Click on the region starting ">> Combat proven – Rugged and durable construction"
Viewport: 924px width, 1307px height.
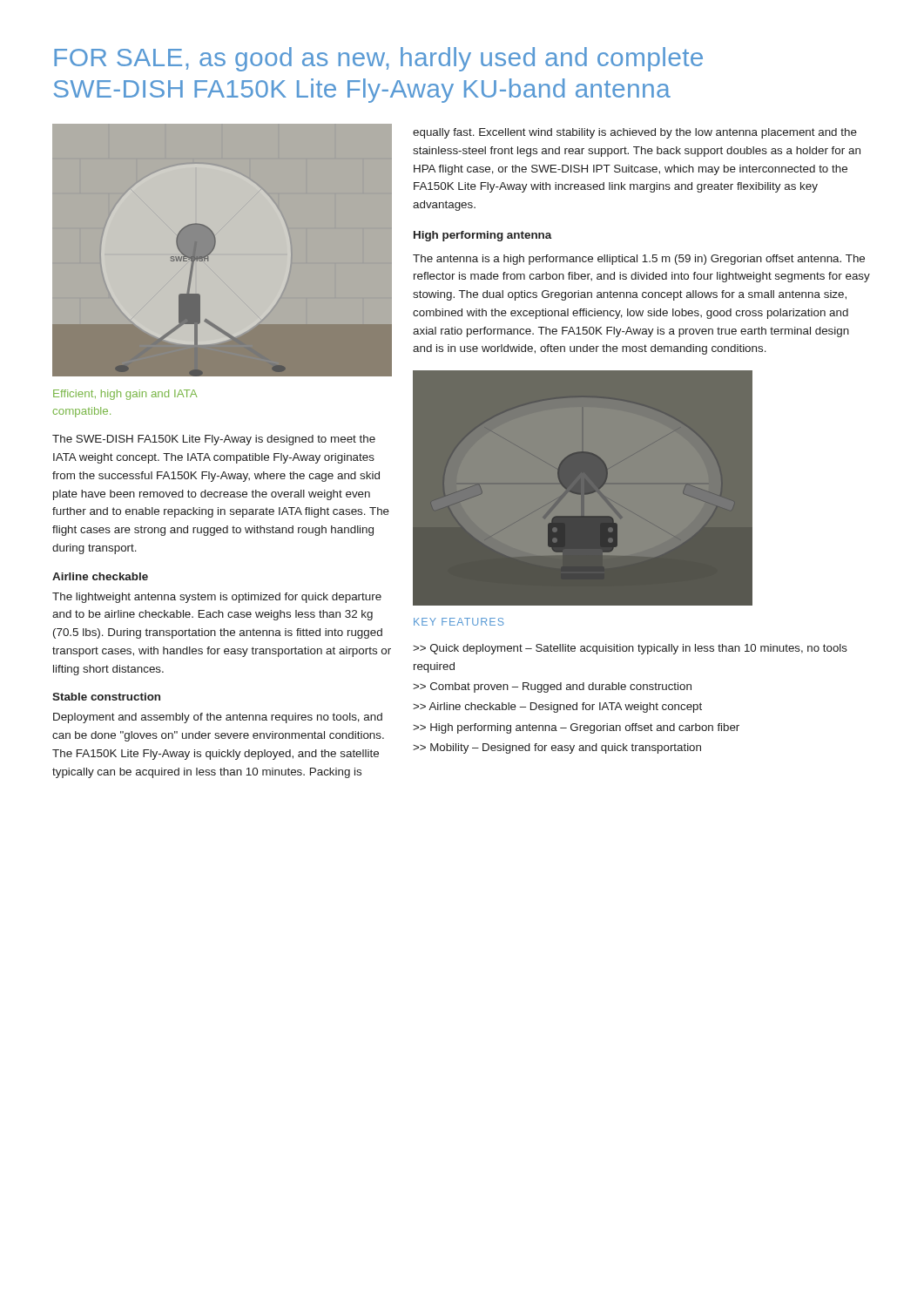point(552,686)
